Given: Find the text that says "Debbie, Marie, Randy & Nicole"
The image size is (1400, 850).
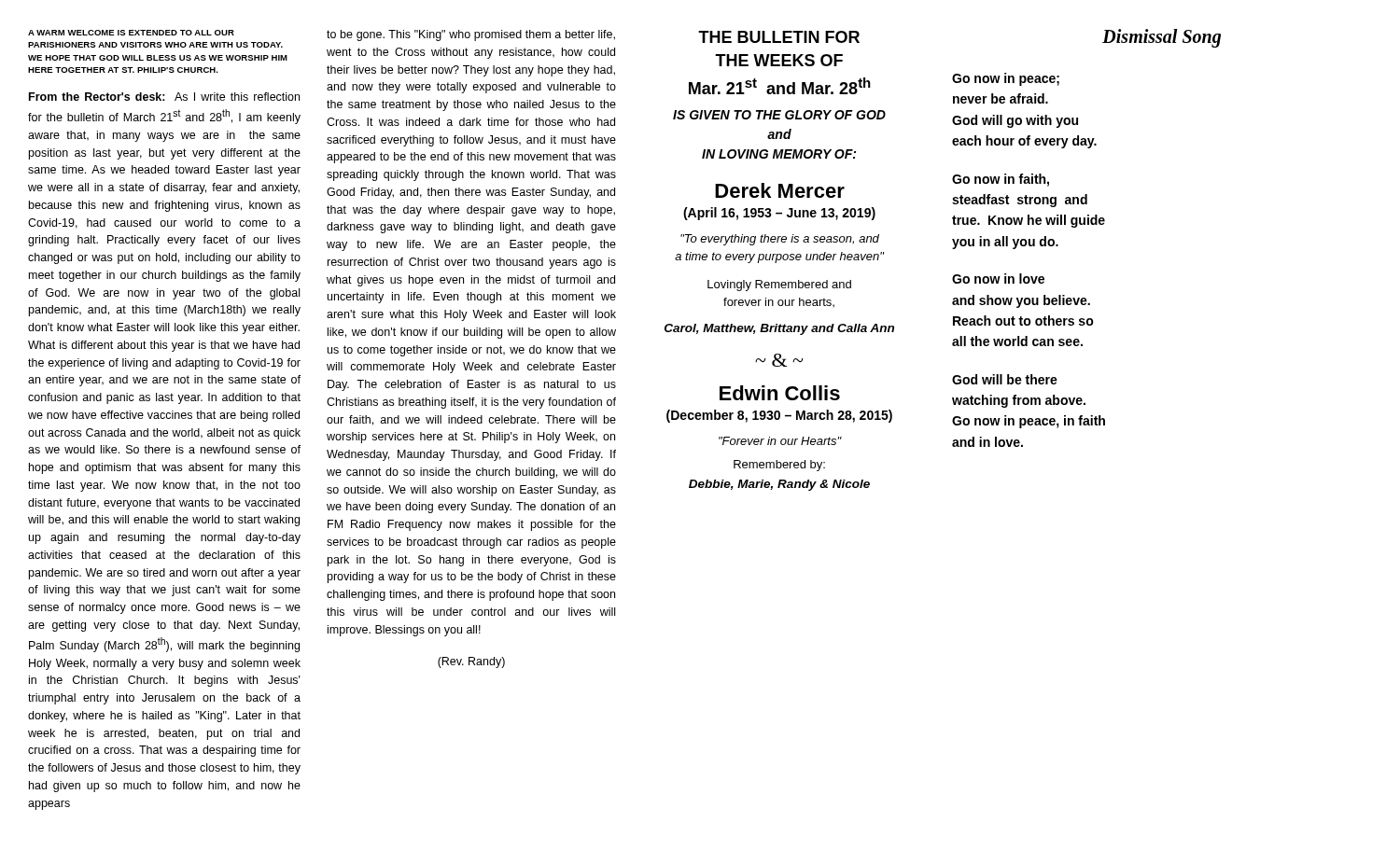Looking at the screenshot, I should click(779, 484).
